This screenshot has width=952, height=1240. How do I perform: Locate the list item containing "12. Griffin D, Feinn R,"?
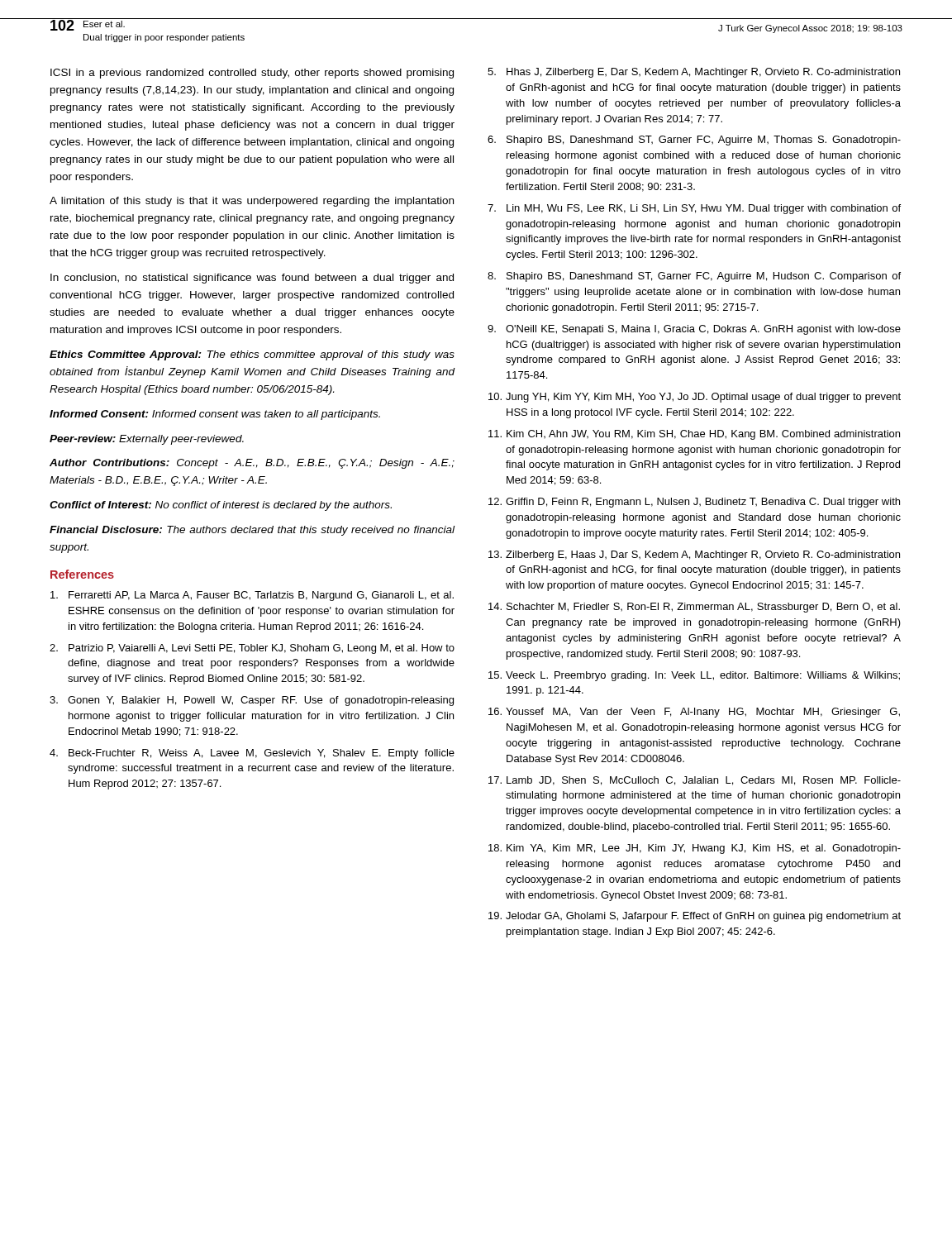[x=694, y=518]
